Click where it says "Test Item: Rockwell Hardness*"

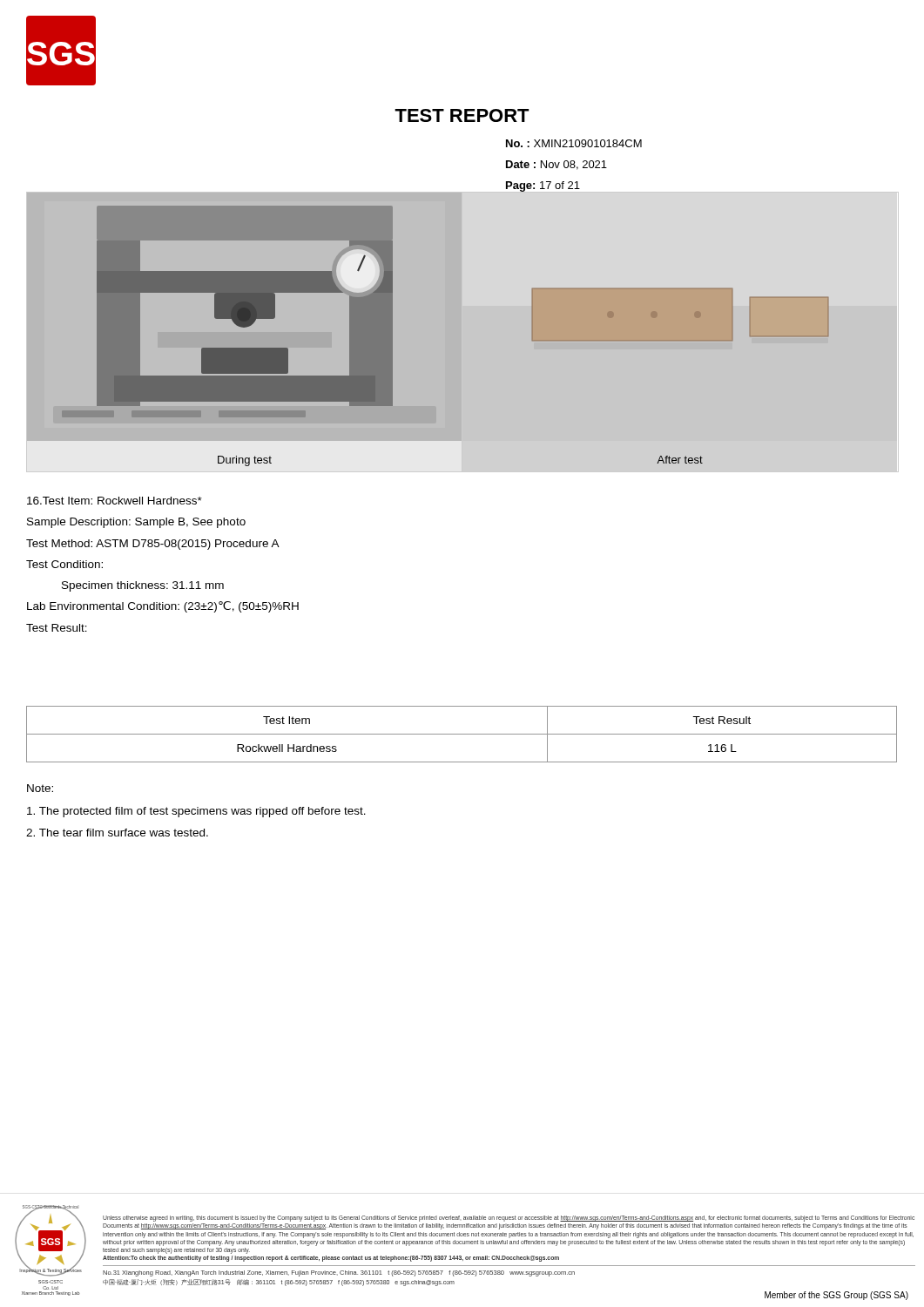pyautogui.click(x=114, y=501)
